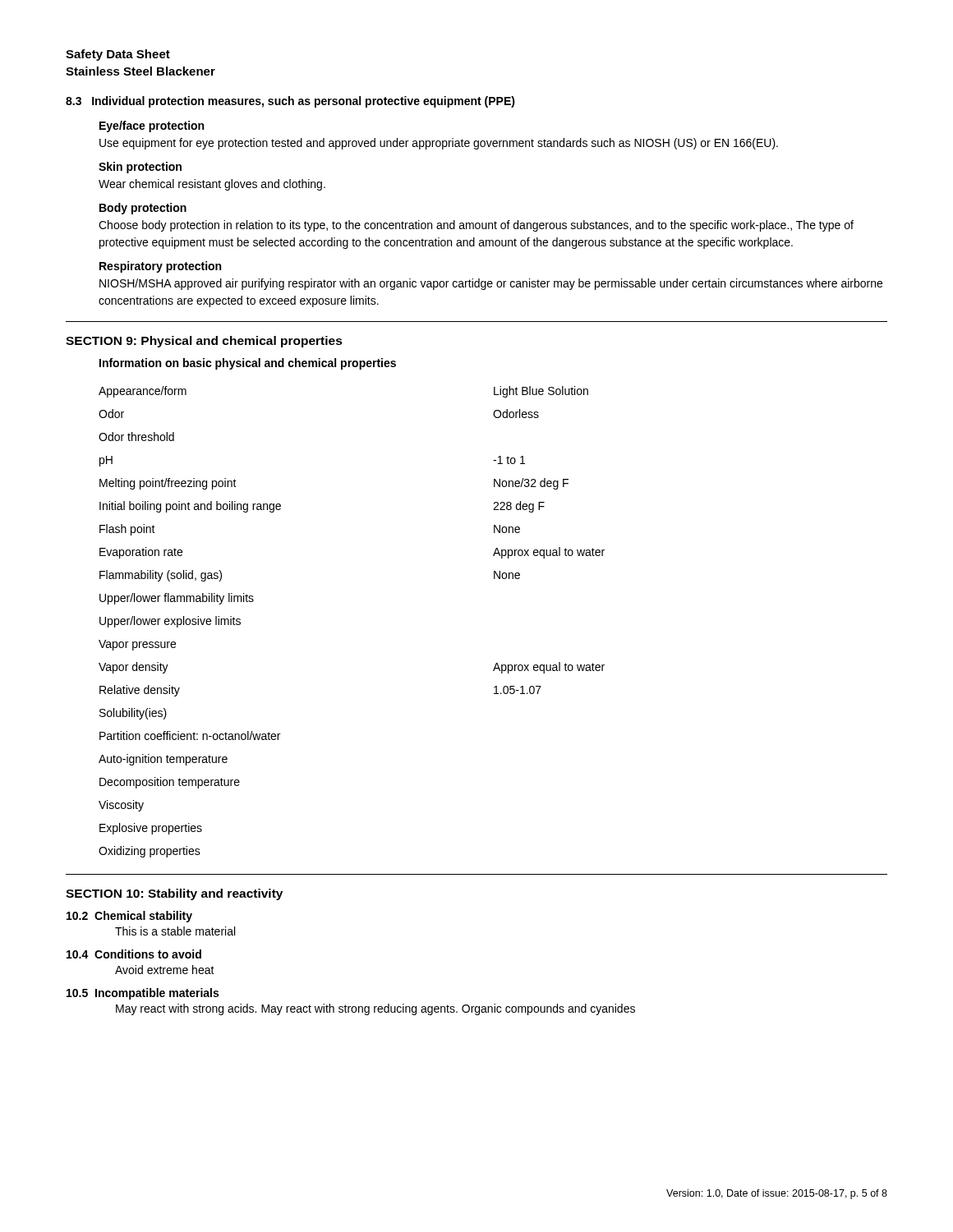Screen dimensions: 1232x953
Task: Locate the text that reads "Wear chemical resistant gloves and clothing."
Action: pyautogui.click(x=212, y=184)
